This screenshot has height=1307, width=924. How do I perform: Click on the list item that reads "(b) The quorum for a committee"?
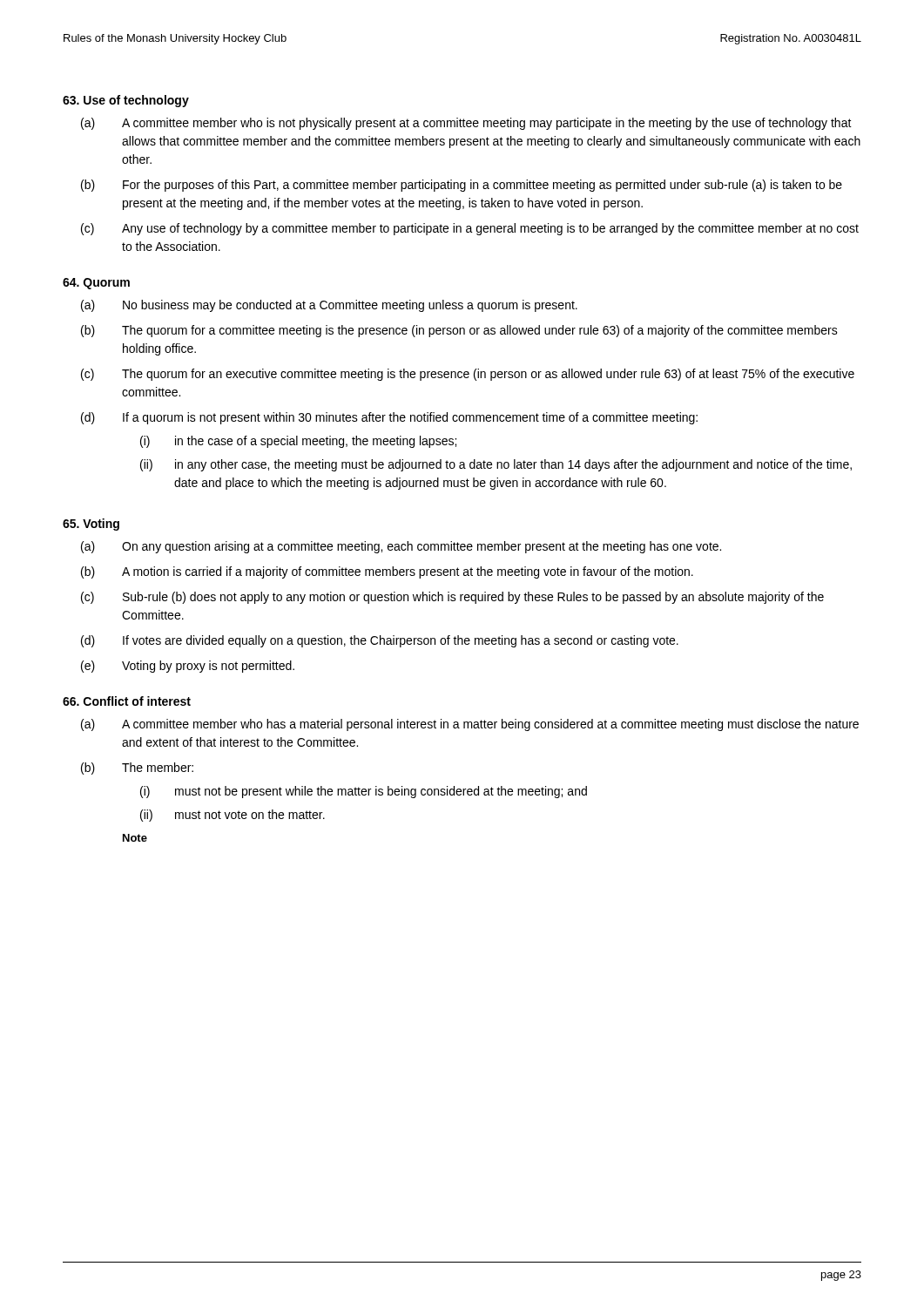(462, 340)
